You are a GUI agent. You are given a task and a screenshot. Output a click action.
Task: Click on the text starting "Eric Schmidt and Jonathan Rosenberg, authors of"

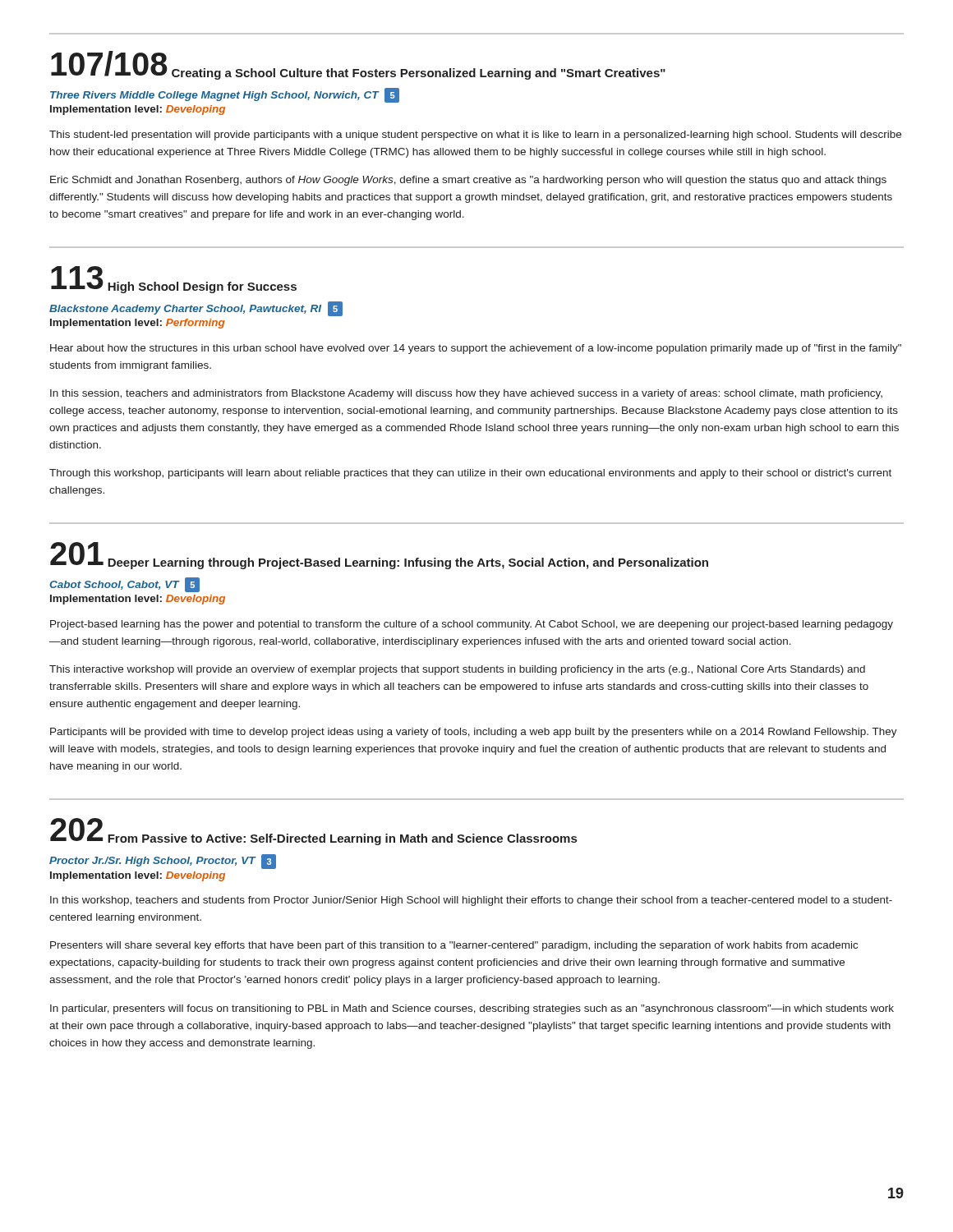471,197
